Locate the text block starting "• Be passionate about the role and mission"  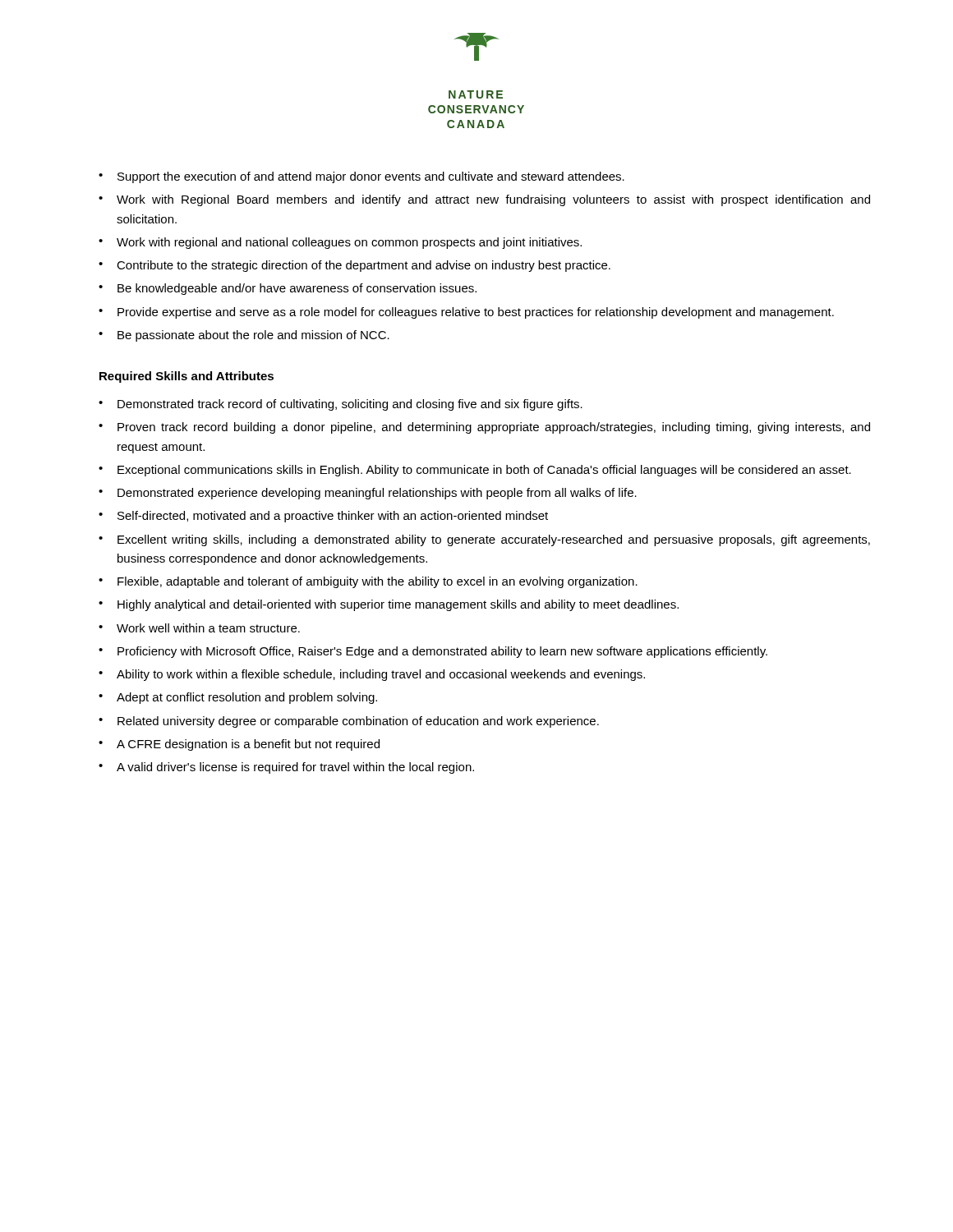pos(244,336)
